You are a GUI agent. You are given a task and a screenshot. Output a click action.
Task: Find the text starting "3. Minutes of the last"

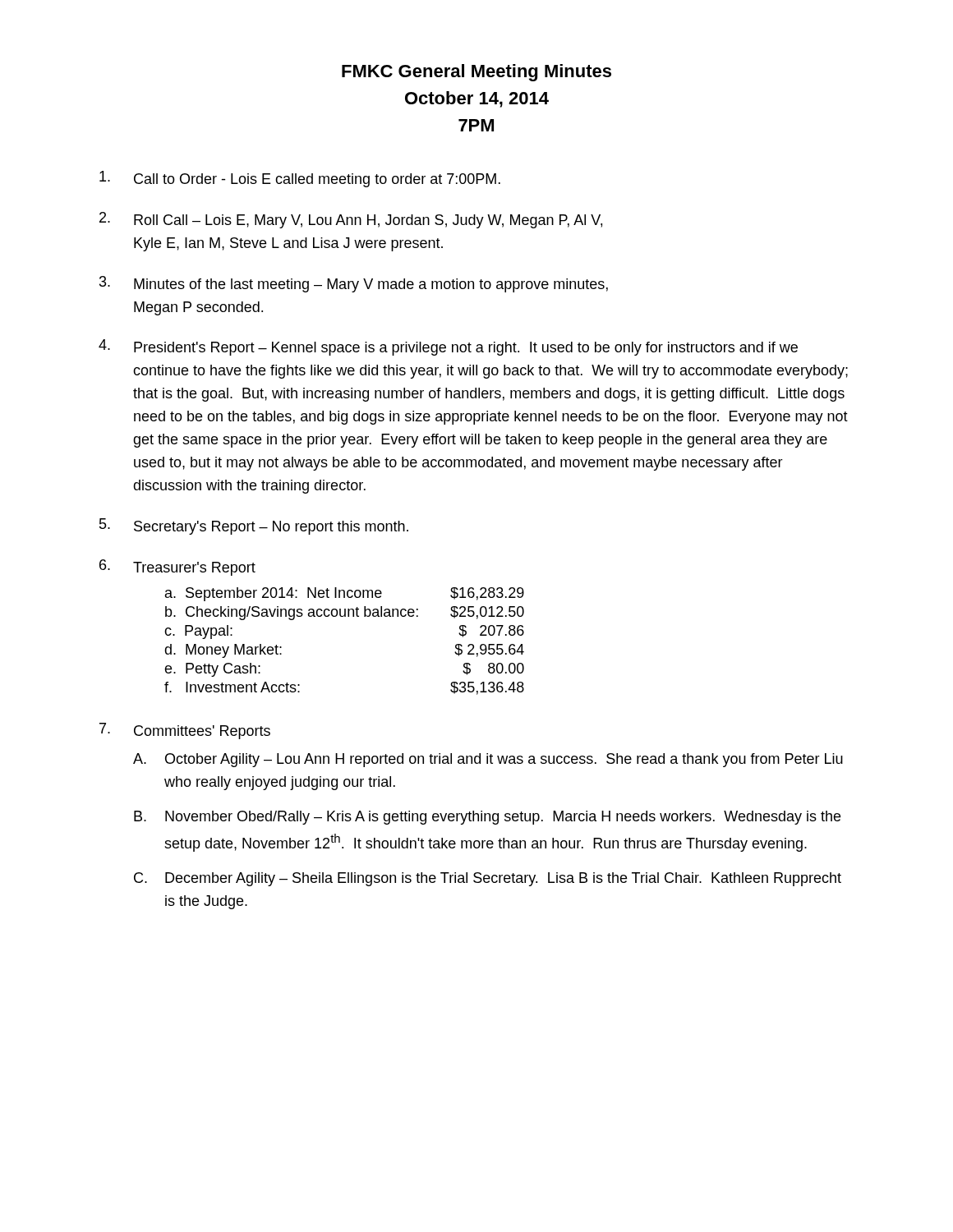point(476,296)
